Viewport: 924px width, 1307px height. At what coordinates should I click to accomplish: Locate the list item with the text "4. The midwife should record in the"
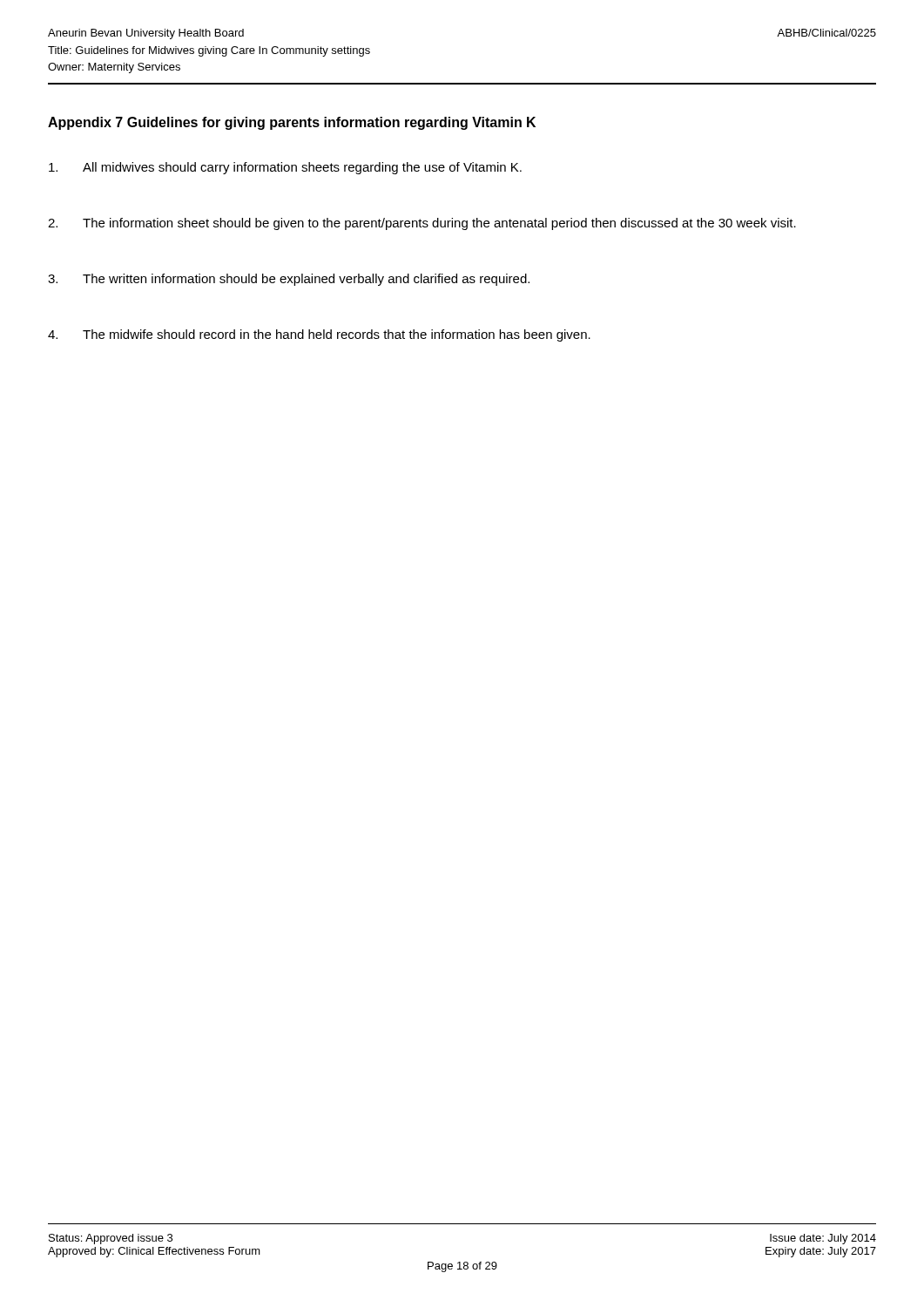(x=462, y=335)
